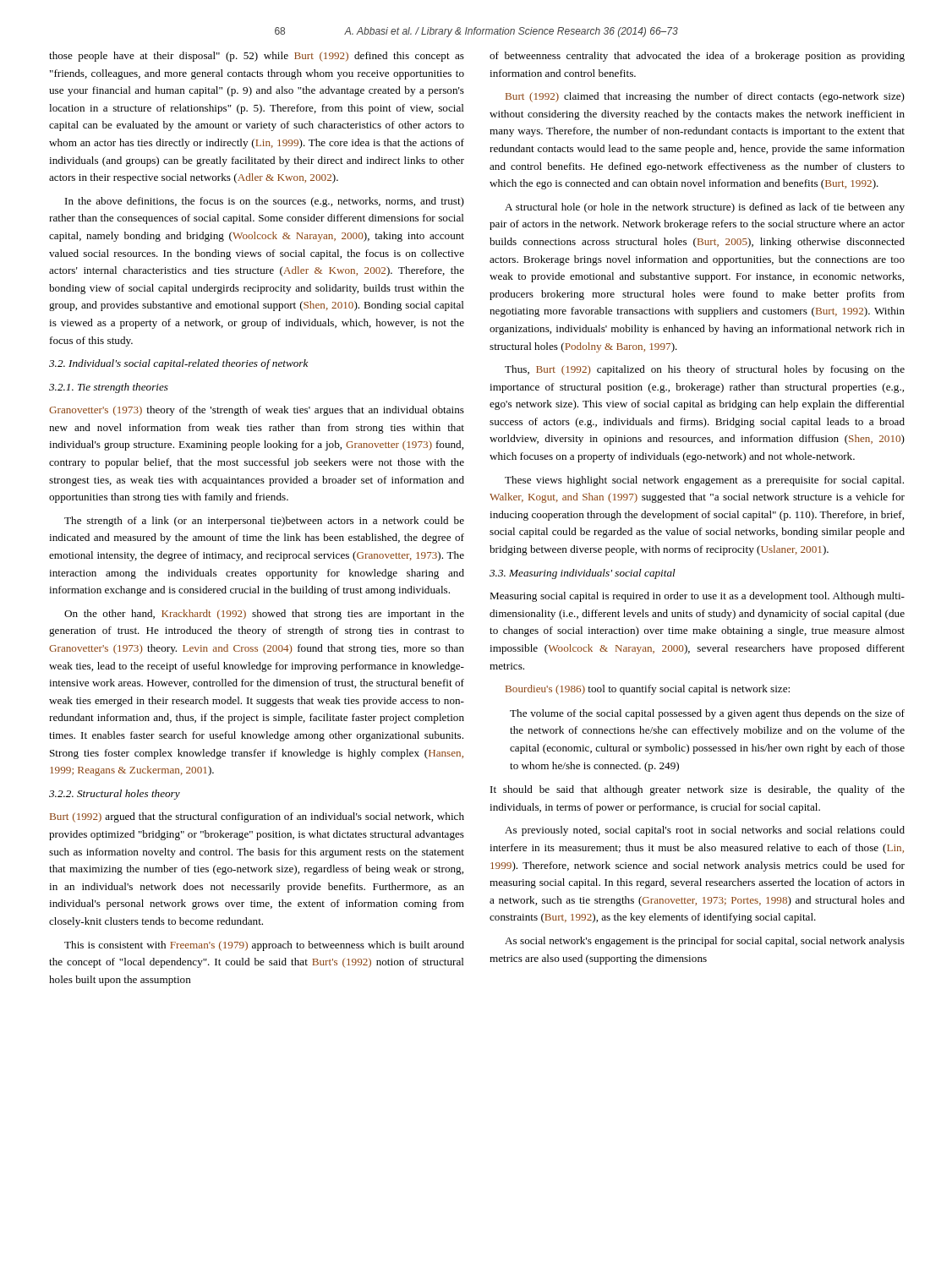Find the block on this page that starts "As social network's engagement"
Screen dimensions: 1268x952
697,950
